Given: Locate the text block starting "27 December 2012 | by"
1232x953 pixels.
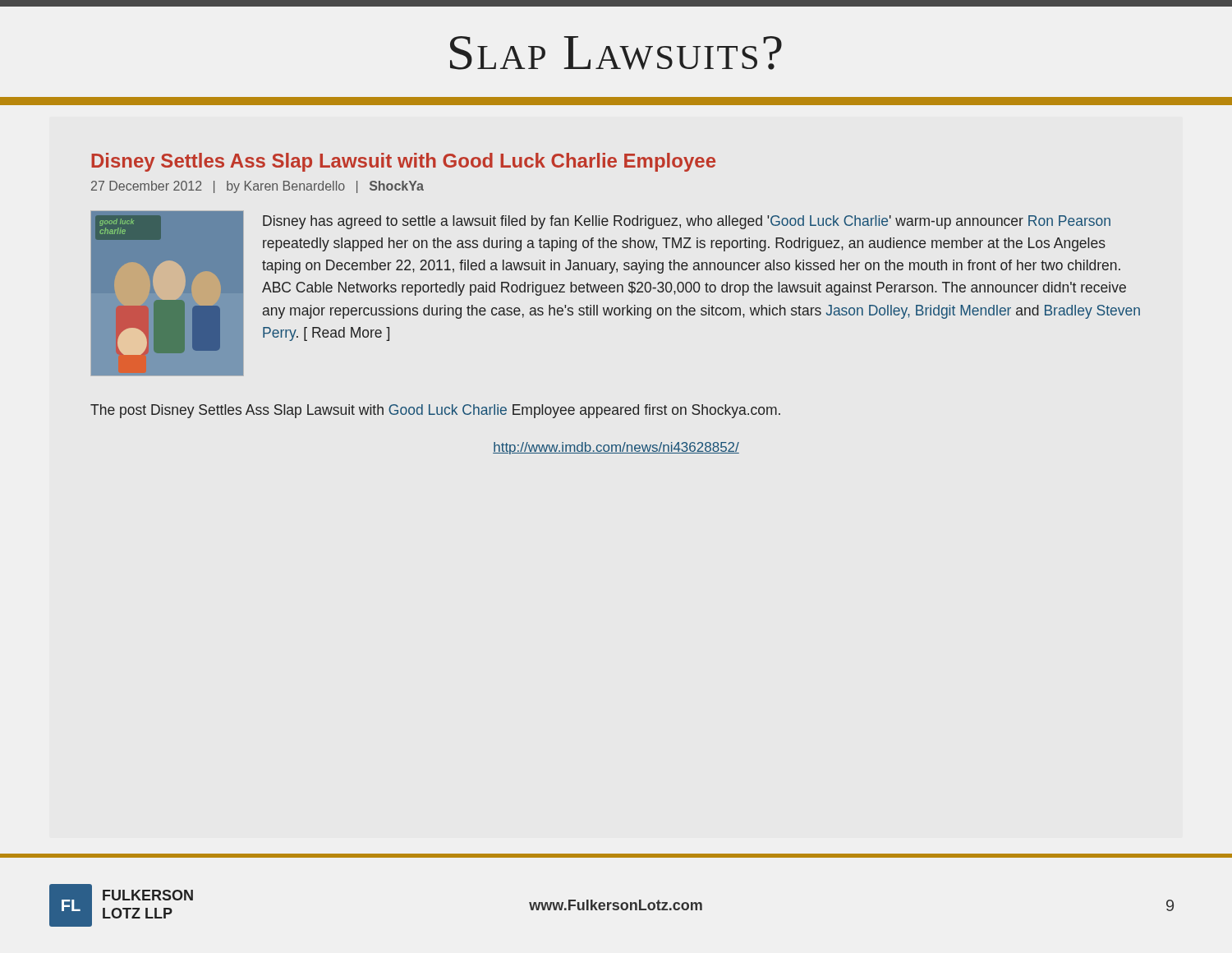Looking at the screenshot, I should coord(257,187).
